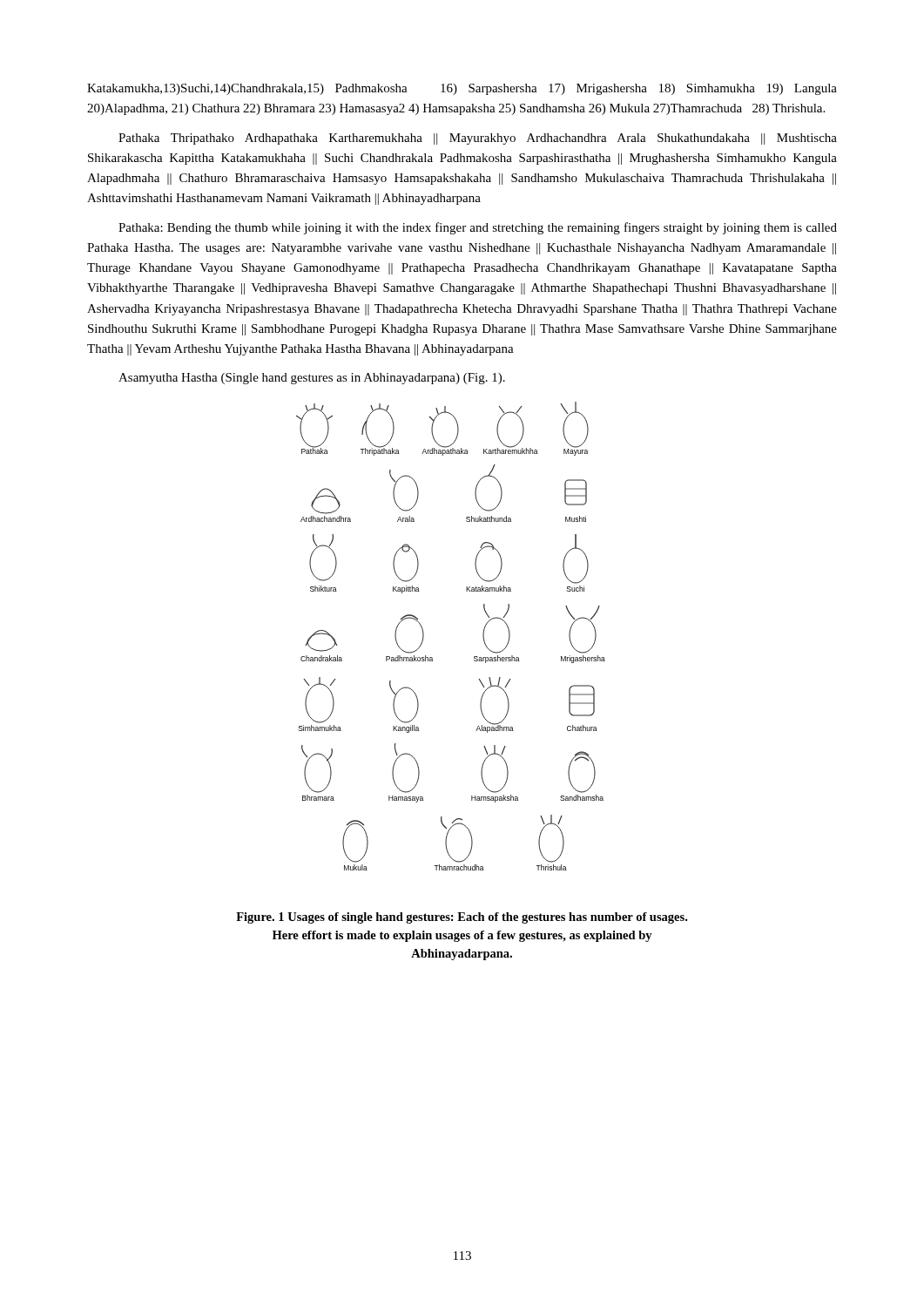Image resolution: width=924 pixels, height=1307 pixels.
Task: Navigate to the region starting "Figure. 1 Usages of single hand"
Action: [462, 935]
